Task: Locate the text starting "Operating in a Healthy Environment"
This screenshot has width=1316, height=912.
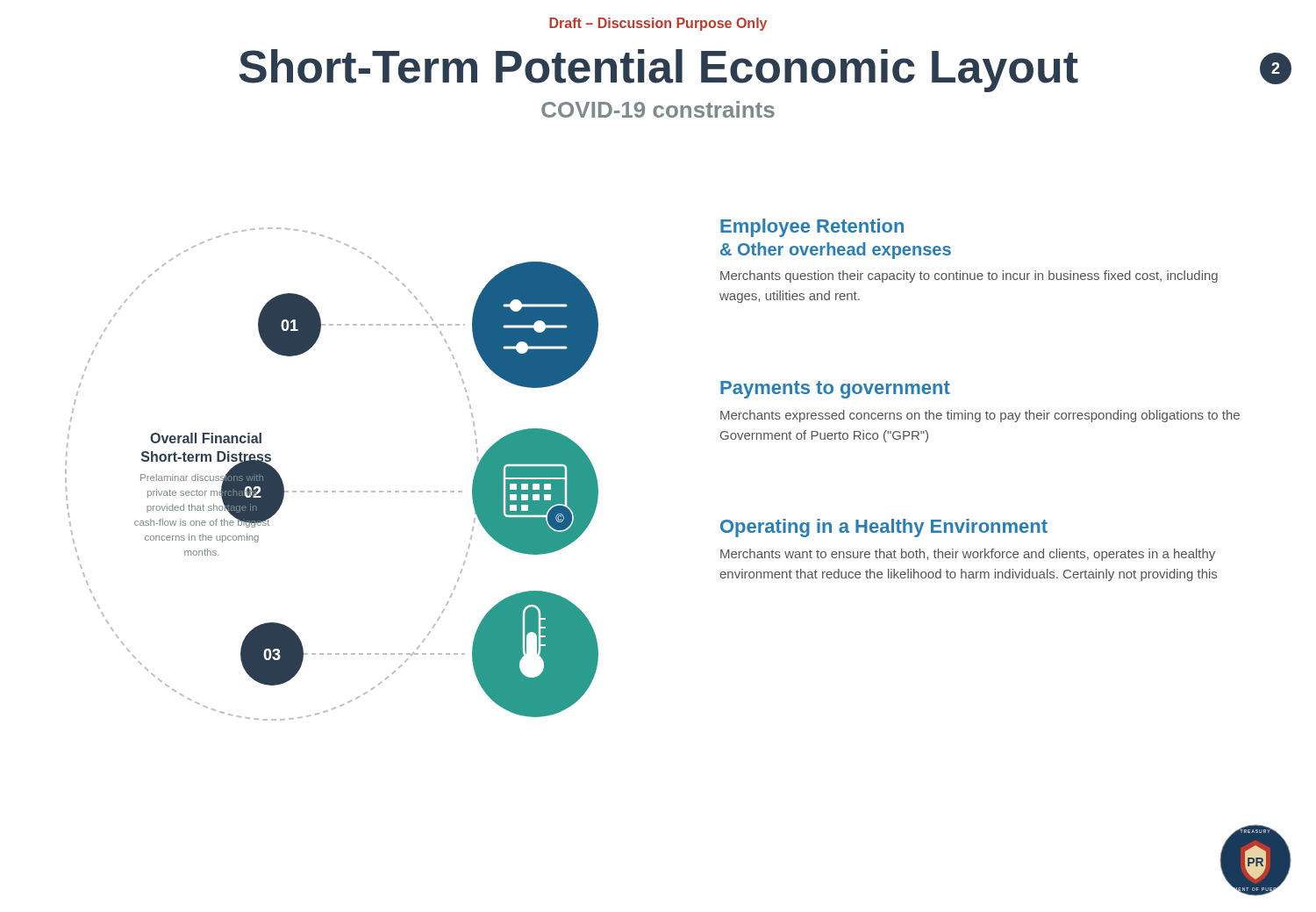Action: 884,526
